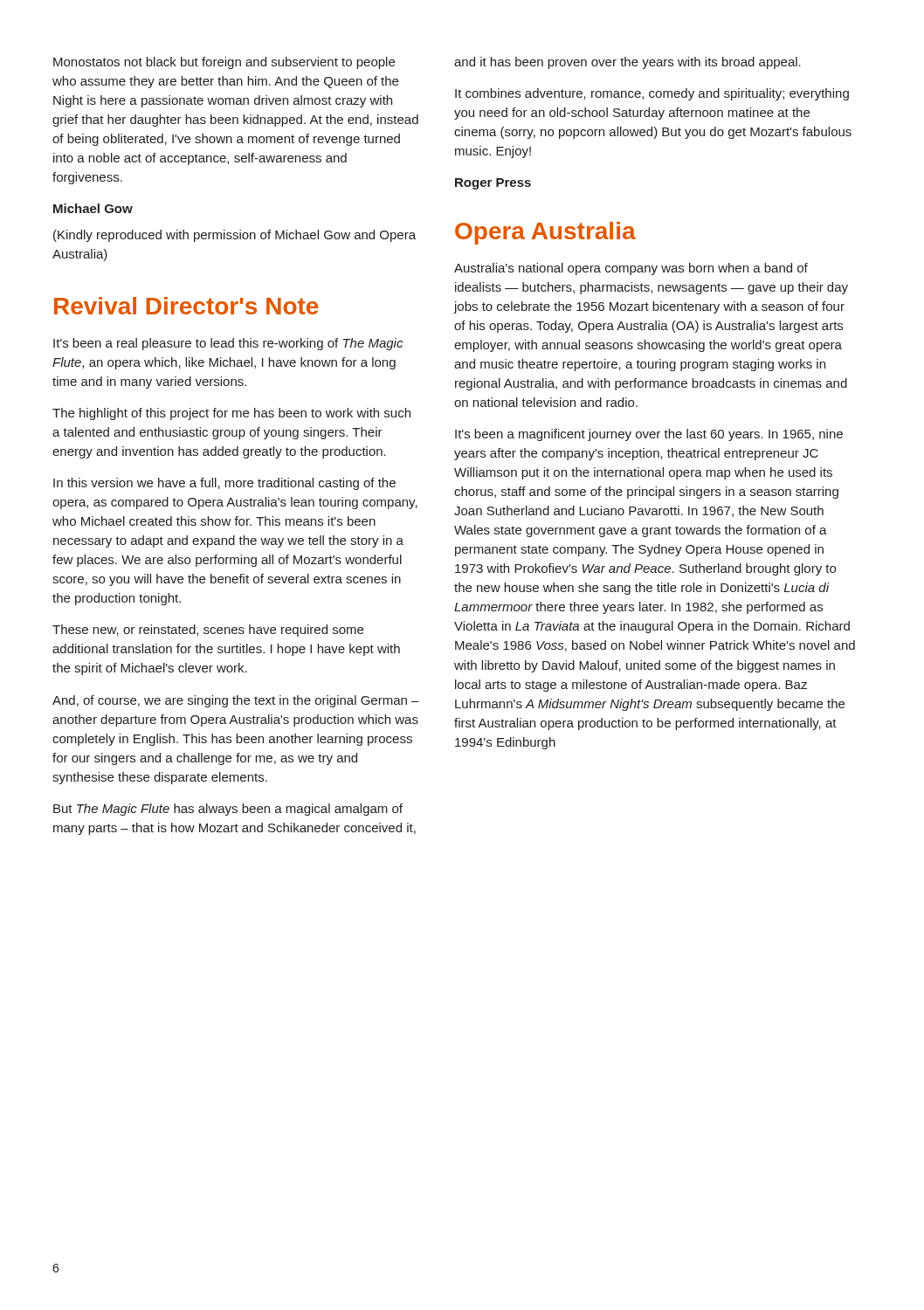Find the block on this page that starts "Monostatos not black"
This screenshot has height=1310, width=924.
236,119
